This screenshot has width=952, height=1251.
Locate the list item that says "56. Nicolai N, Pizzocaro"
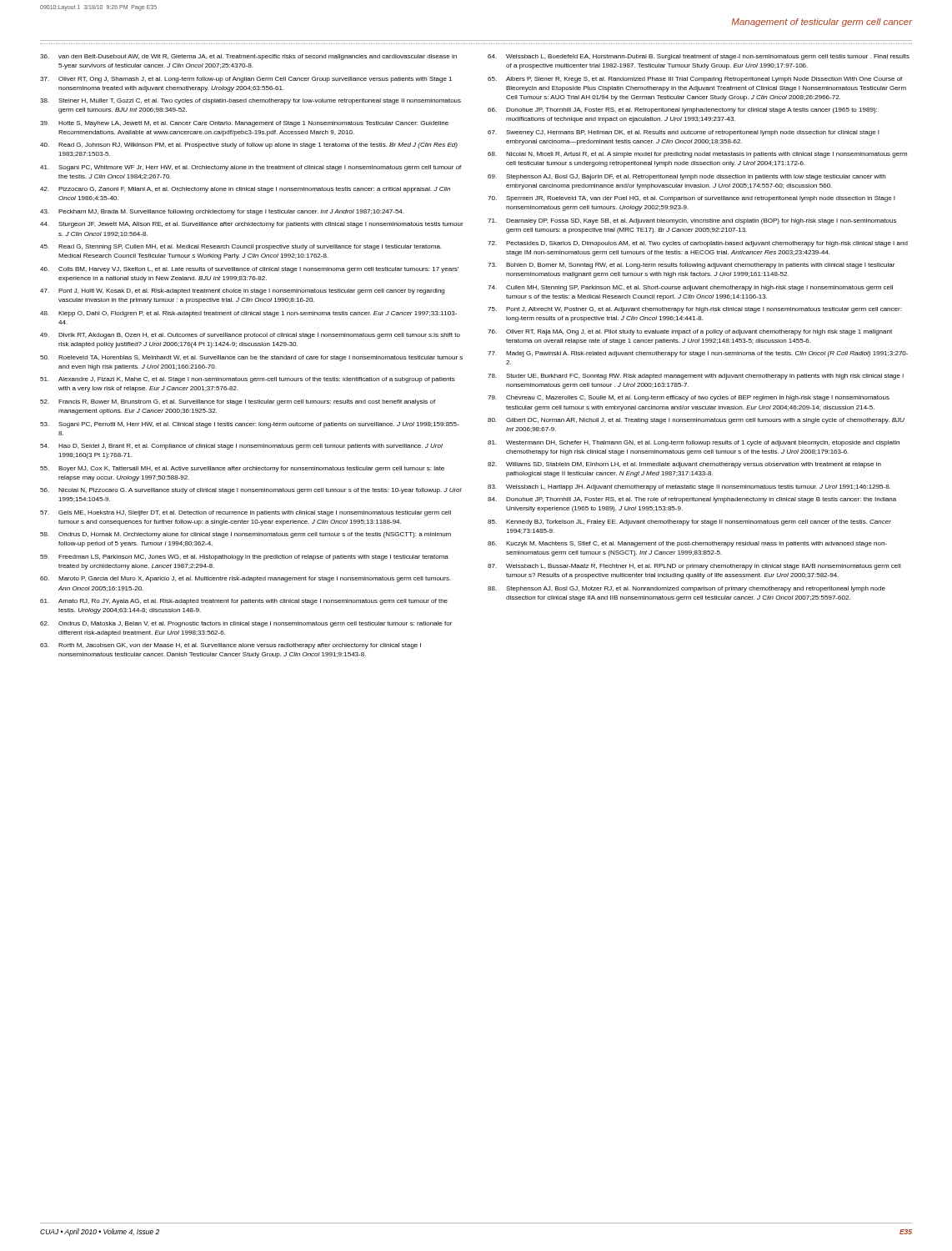252,495
